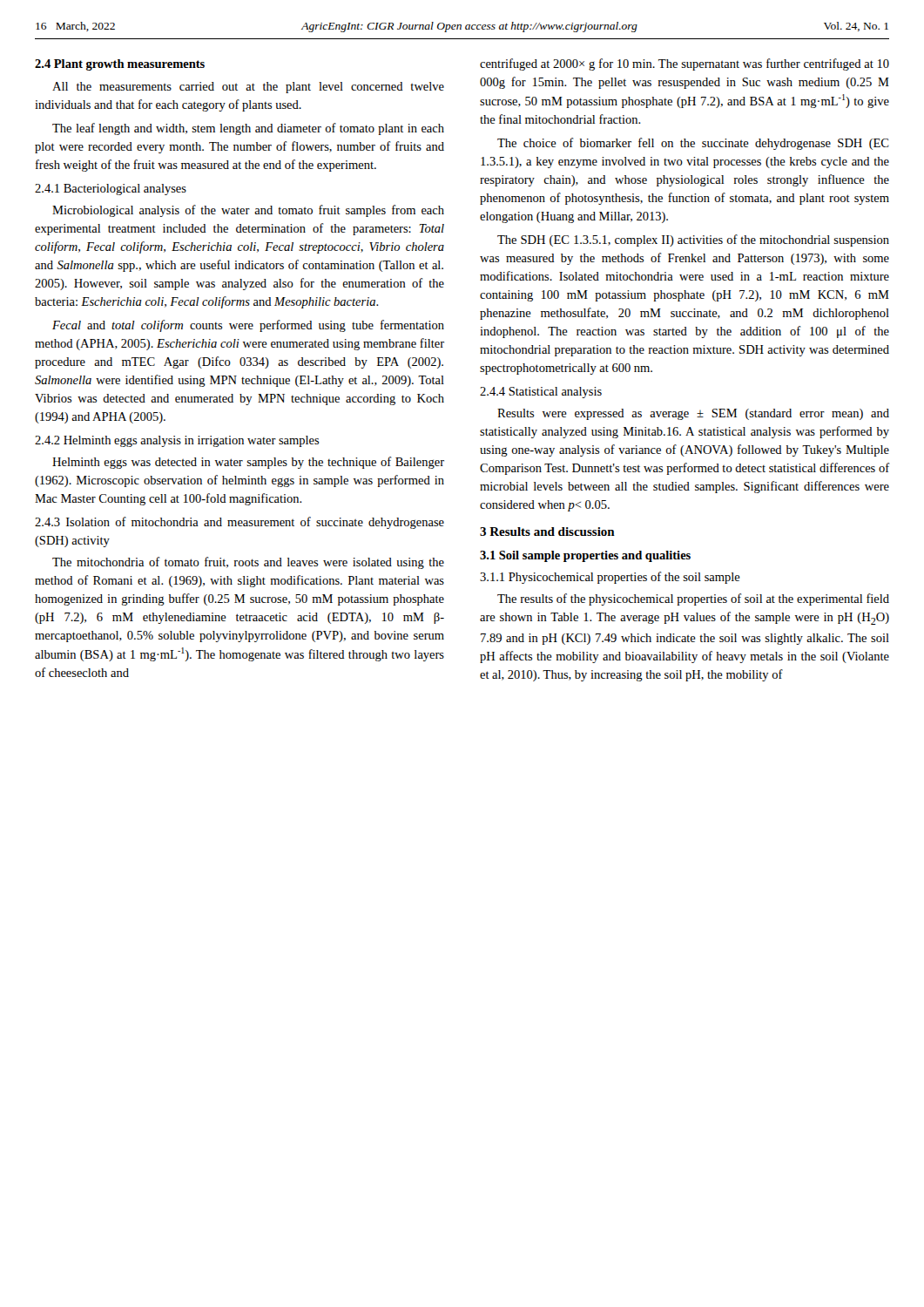Select the text starting "2.4.3 Isolation of mitochondria and measurement of"
Screen dimensions: 1307x924
tap(240, 531)
